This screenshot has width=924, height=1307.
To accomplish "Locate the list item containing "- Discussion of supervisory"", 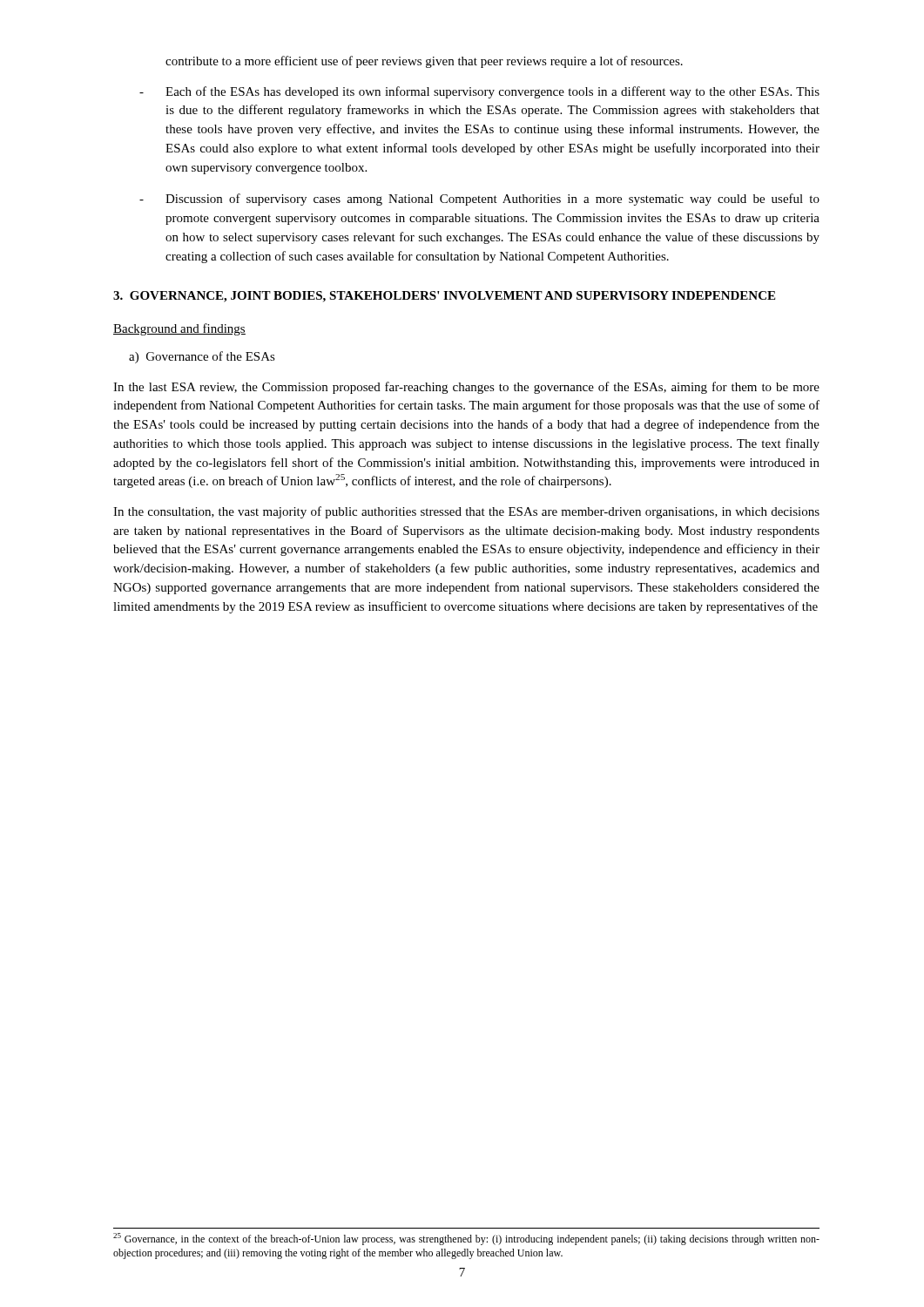I will (479, 228).
